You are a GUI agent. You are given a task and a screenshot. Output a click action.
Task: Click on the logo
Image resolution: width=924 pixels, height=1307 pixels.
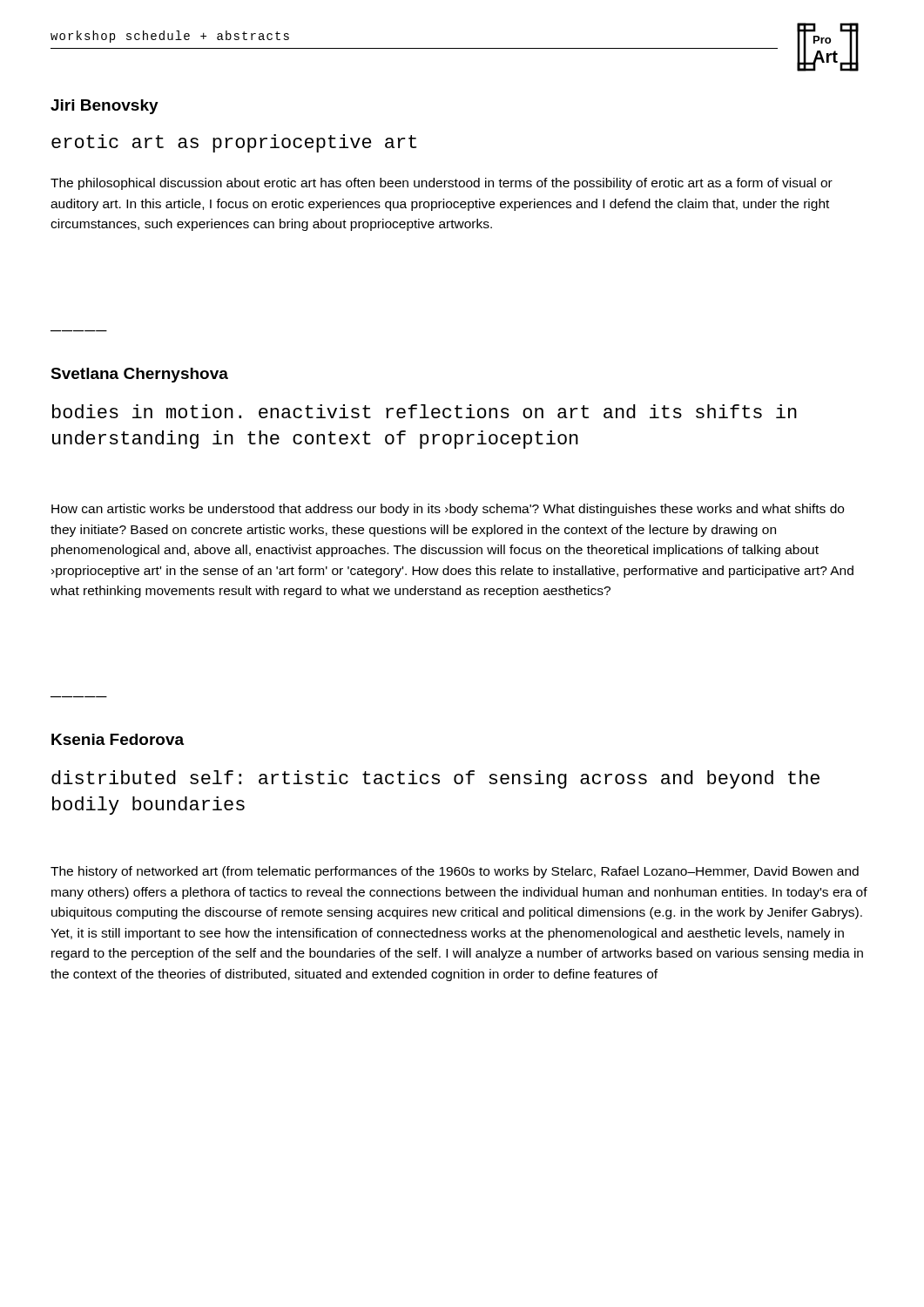[x=835, y=47]
